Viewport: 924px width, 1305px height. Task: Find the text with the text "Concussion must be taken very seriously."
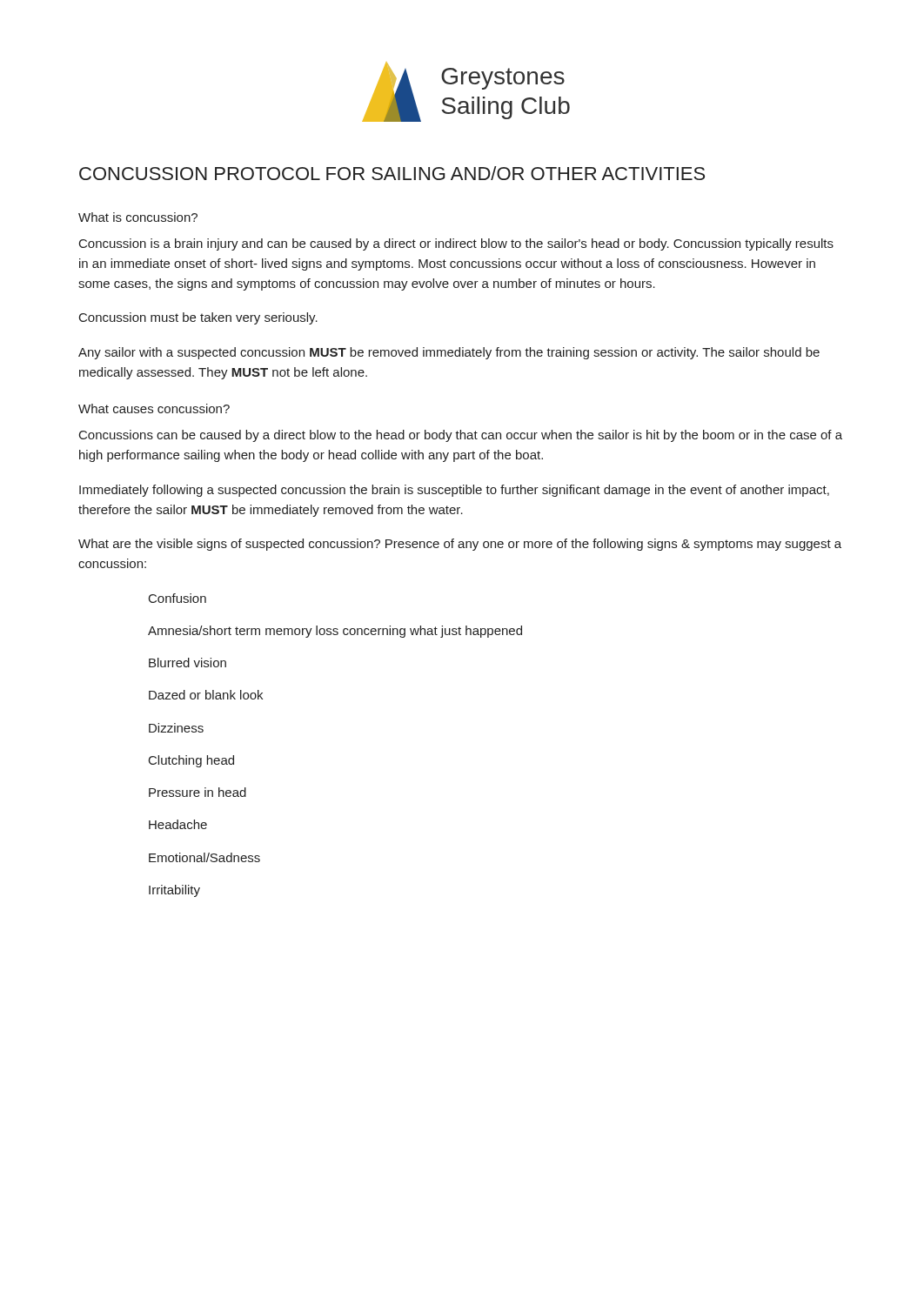point(198,317)
